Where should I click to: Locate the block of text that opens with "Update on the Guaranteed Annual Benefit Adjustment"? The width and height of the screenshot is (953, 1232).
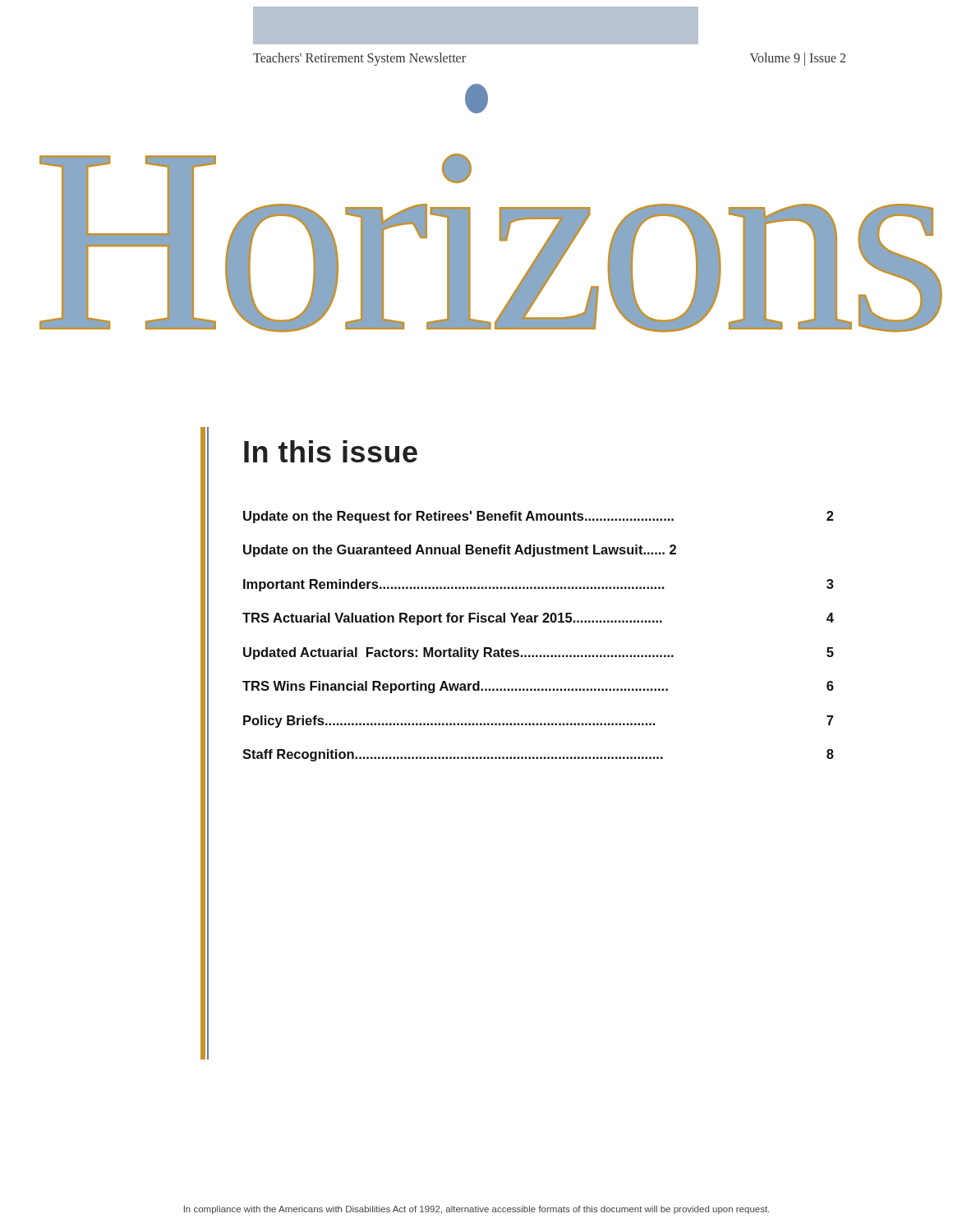[x=546, y=550]
